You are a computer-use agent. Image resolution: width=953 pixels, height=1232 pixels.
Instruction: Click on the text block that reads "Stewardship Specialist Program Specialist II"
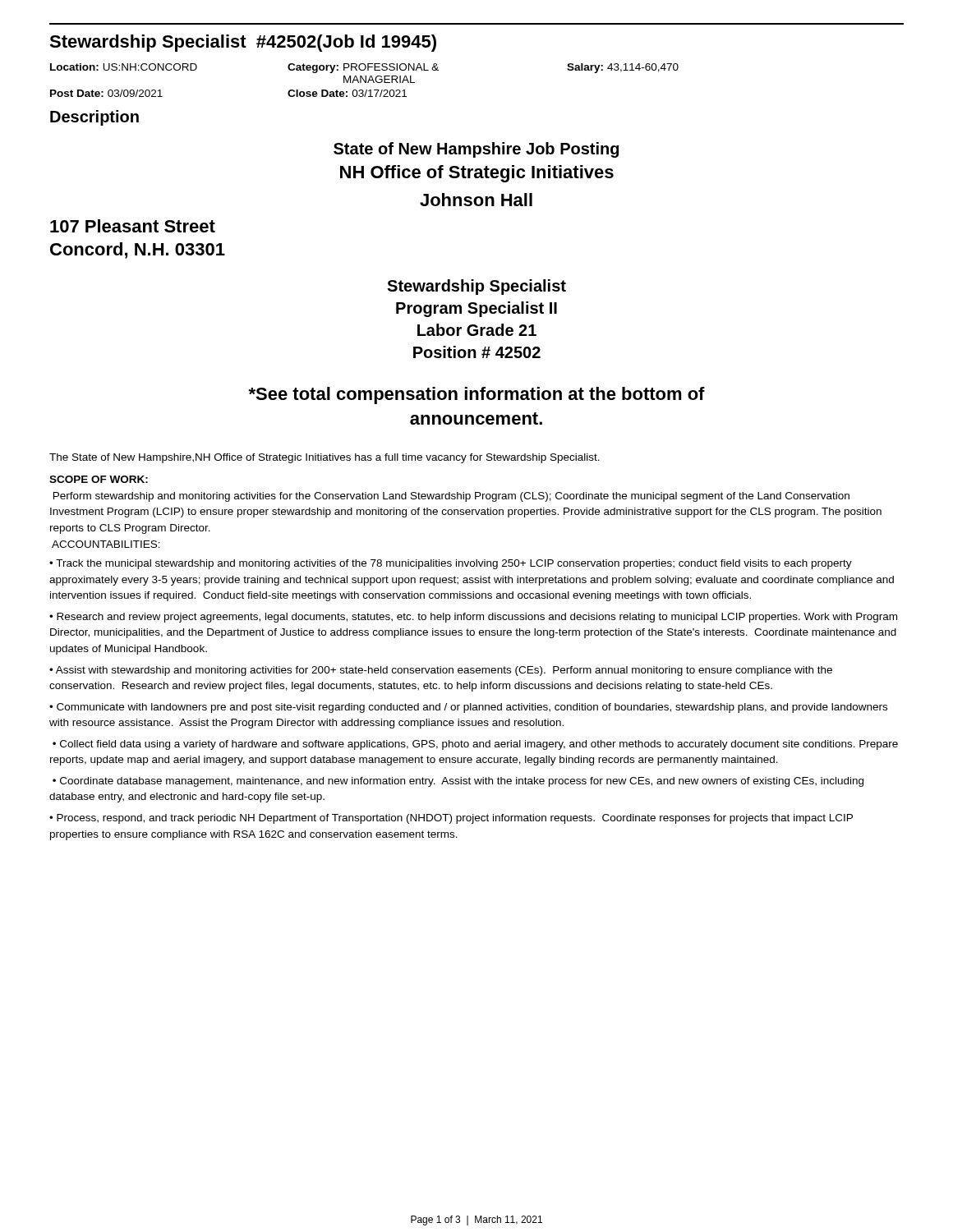point(476,319)
